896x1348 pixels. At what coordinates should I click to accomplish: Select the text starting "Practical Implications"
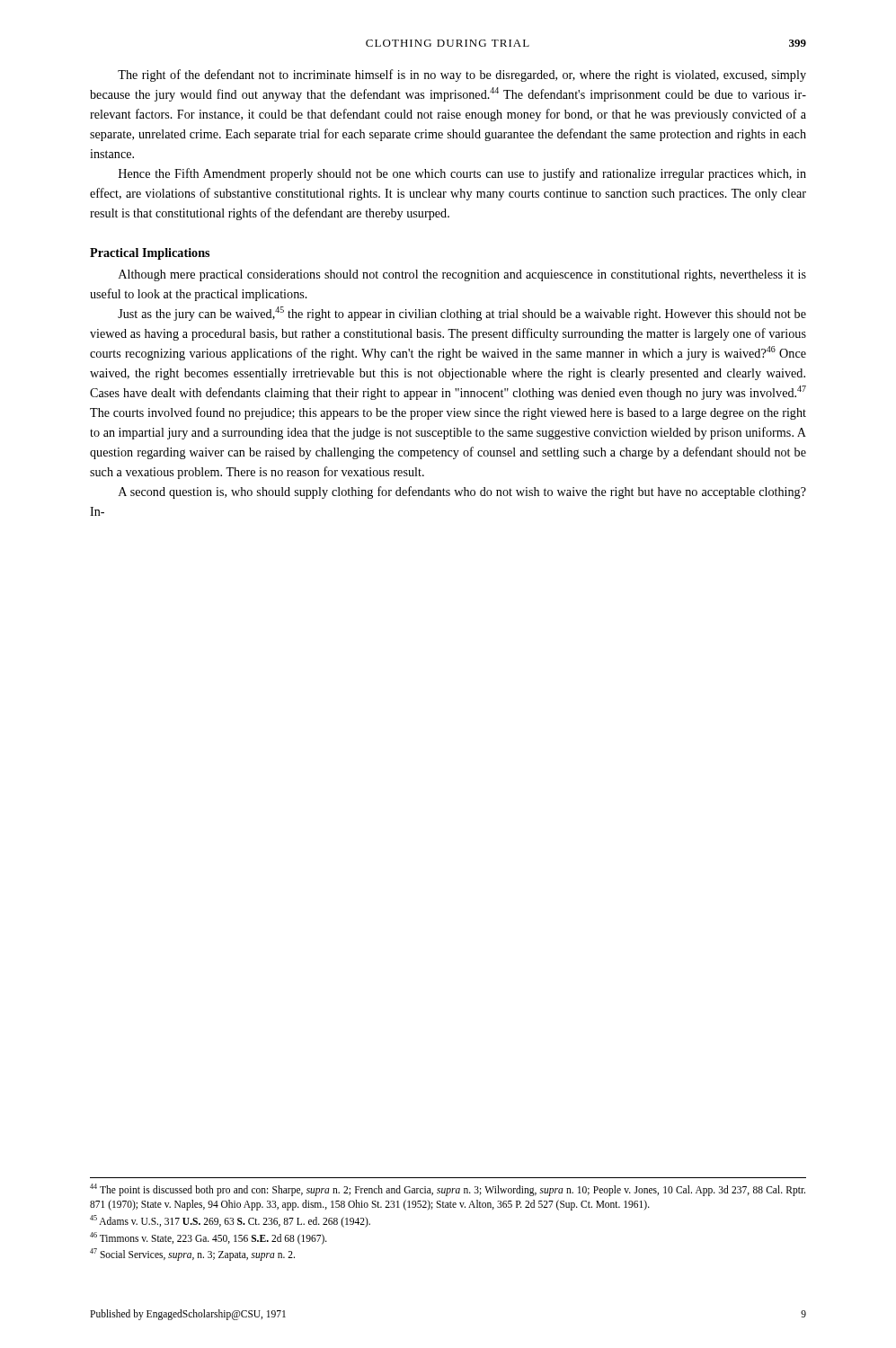pyautogui.click(x=150, y=253)
